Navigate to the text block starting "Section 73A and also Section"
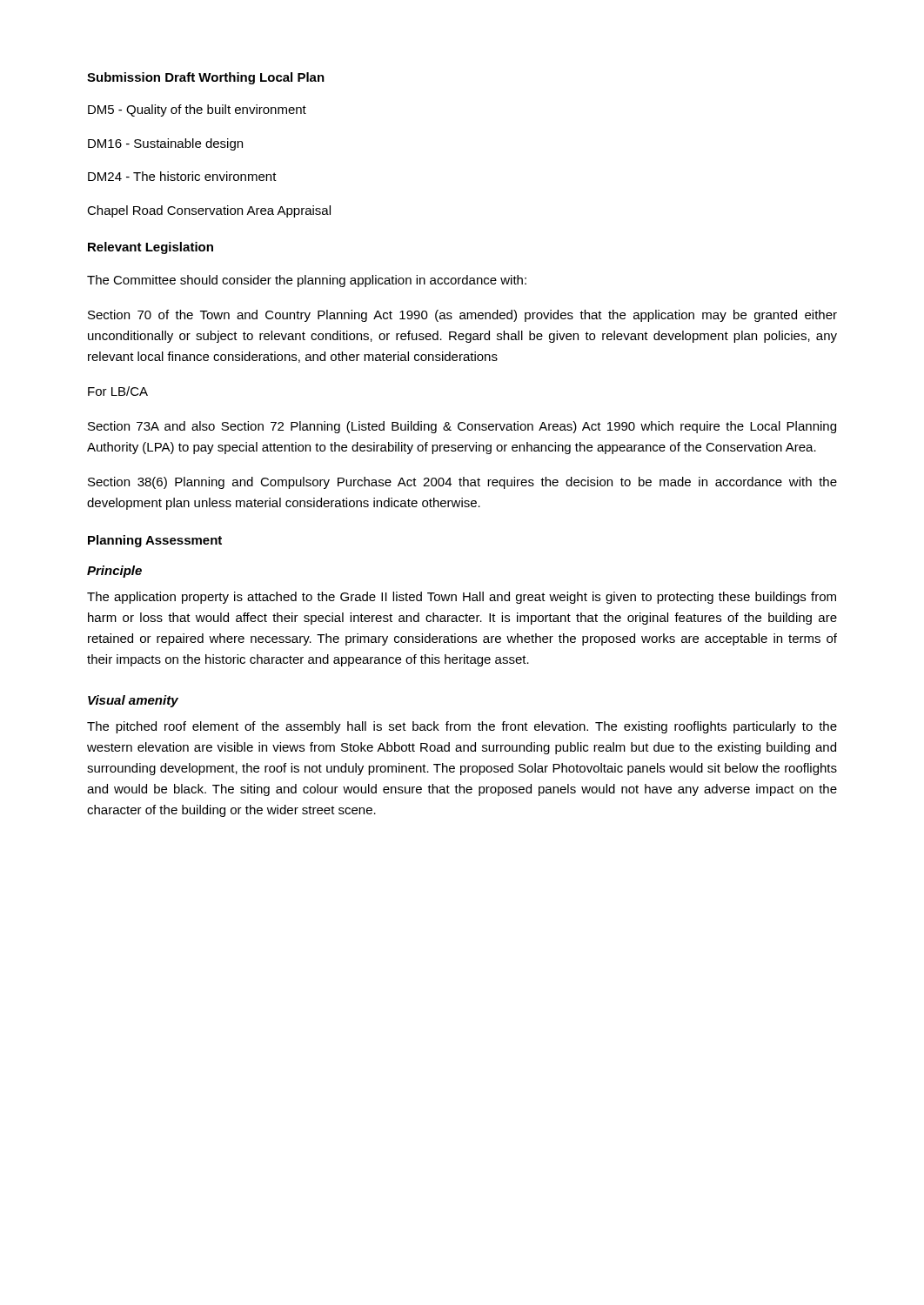The image size is (924, 1305). 462,436
